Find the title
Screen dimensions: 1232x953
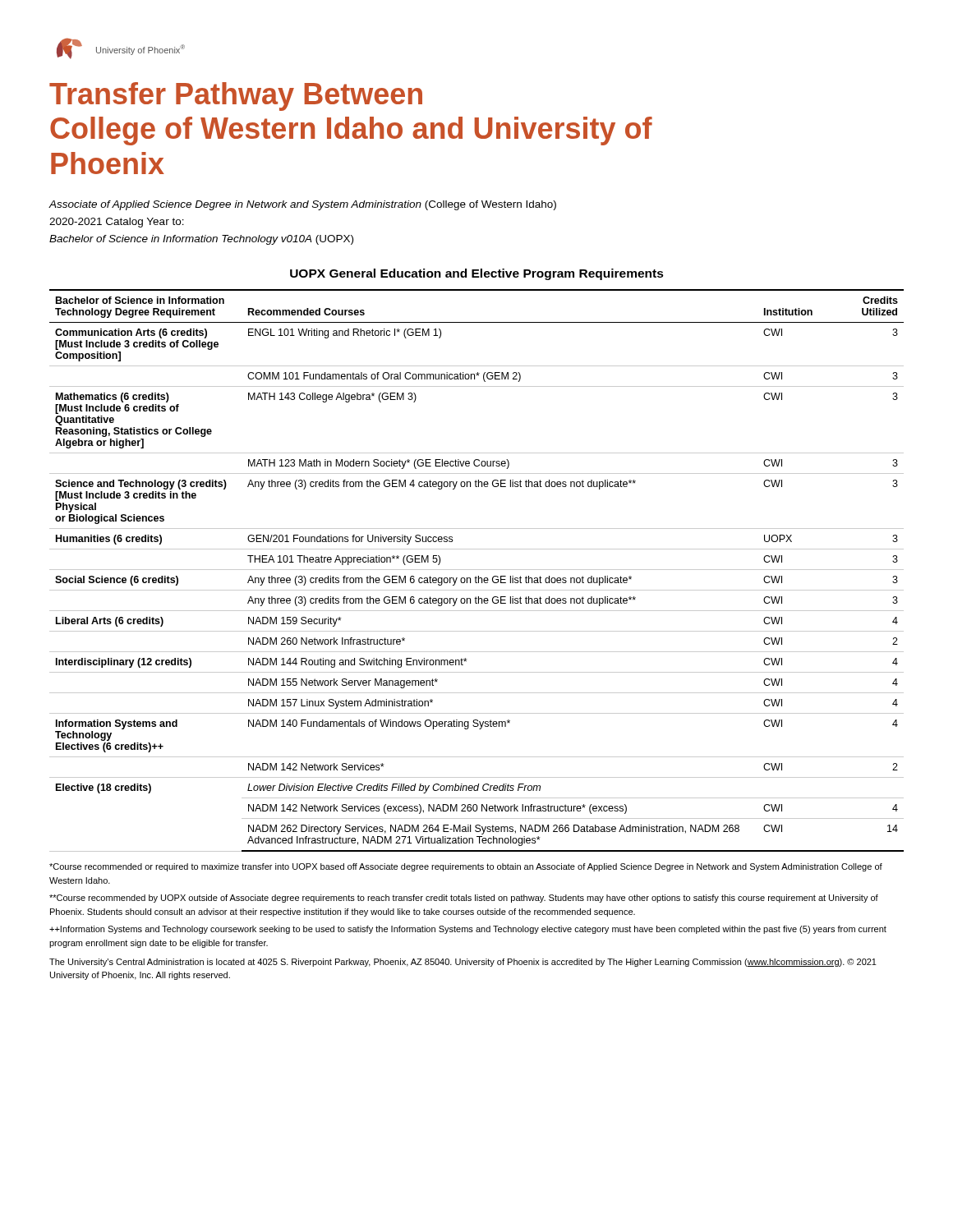point(351,129)
